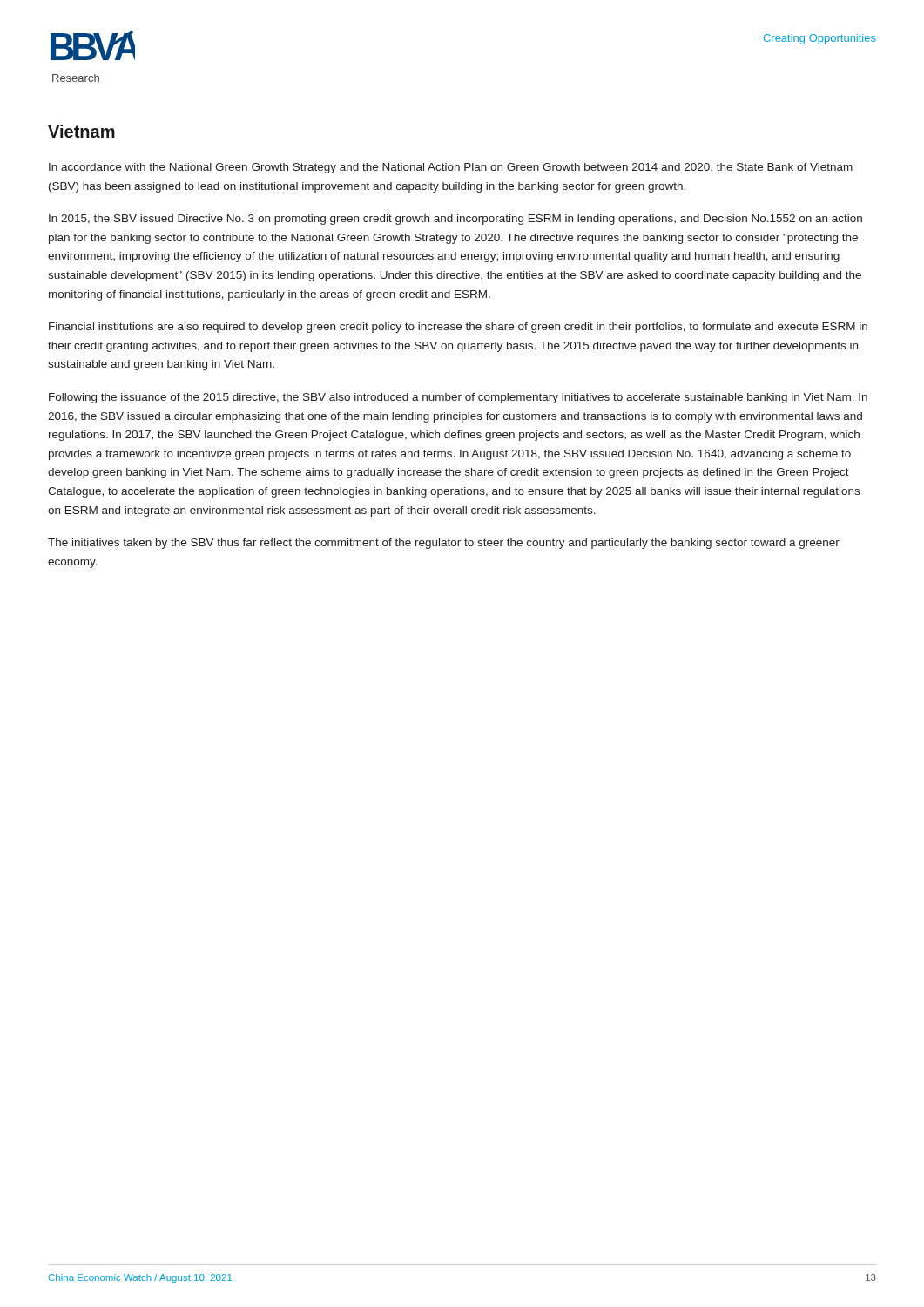
Task: Select the block starting "In accordance with the National"
Action: (462, 177)
